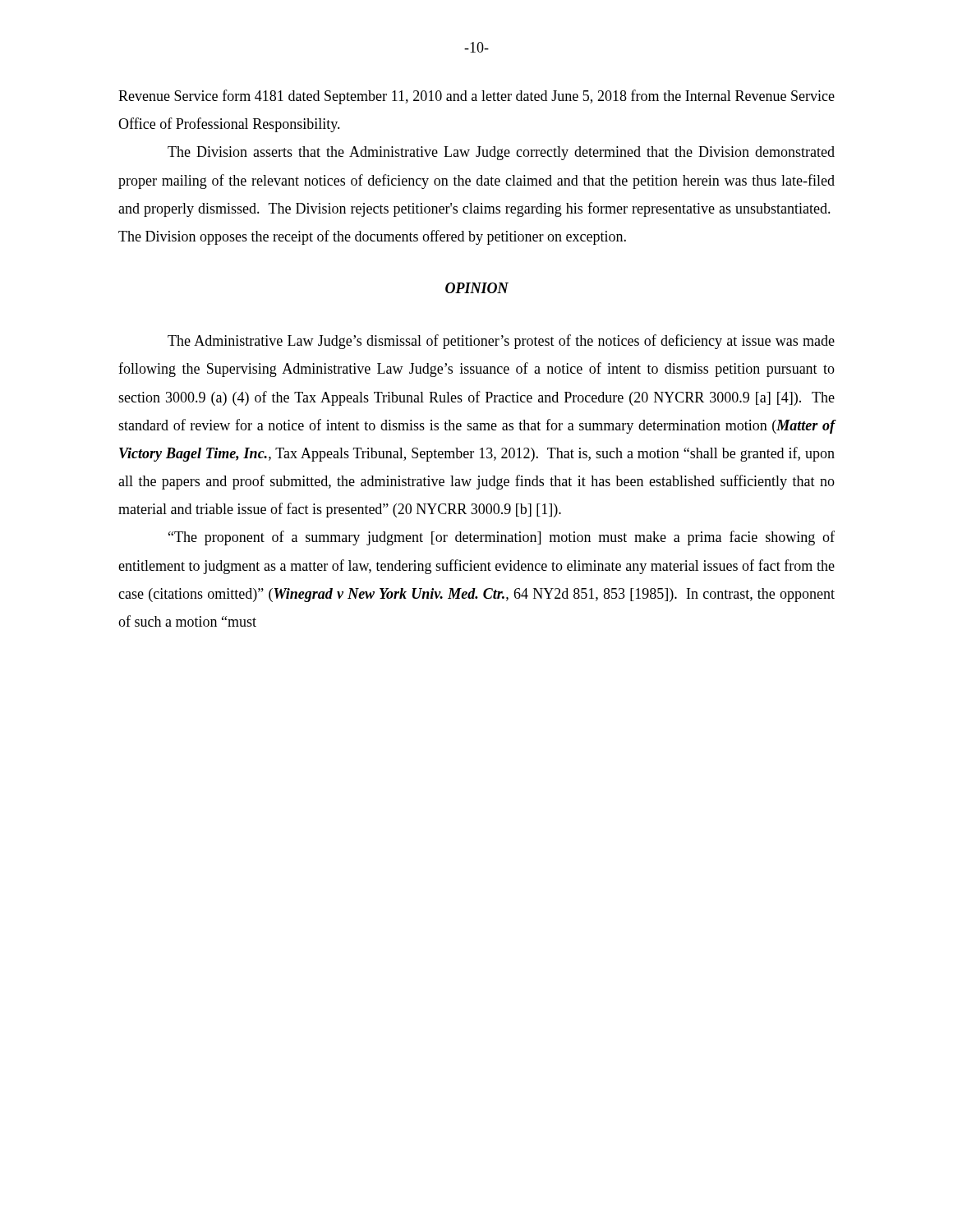
Task: Select the element starting "The Administrative Law Judge’s"
Action: pos(476,425)
